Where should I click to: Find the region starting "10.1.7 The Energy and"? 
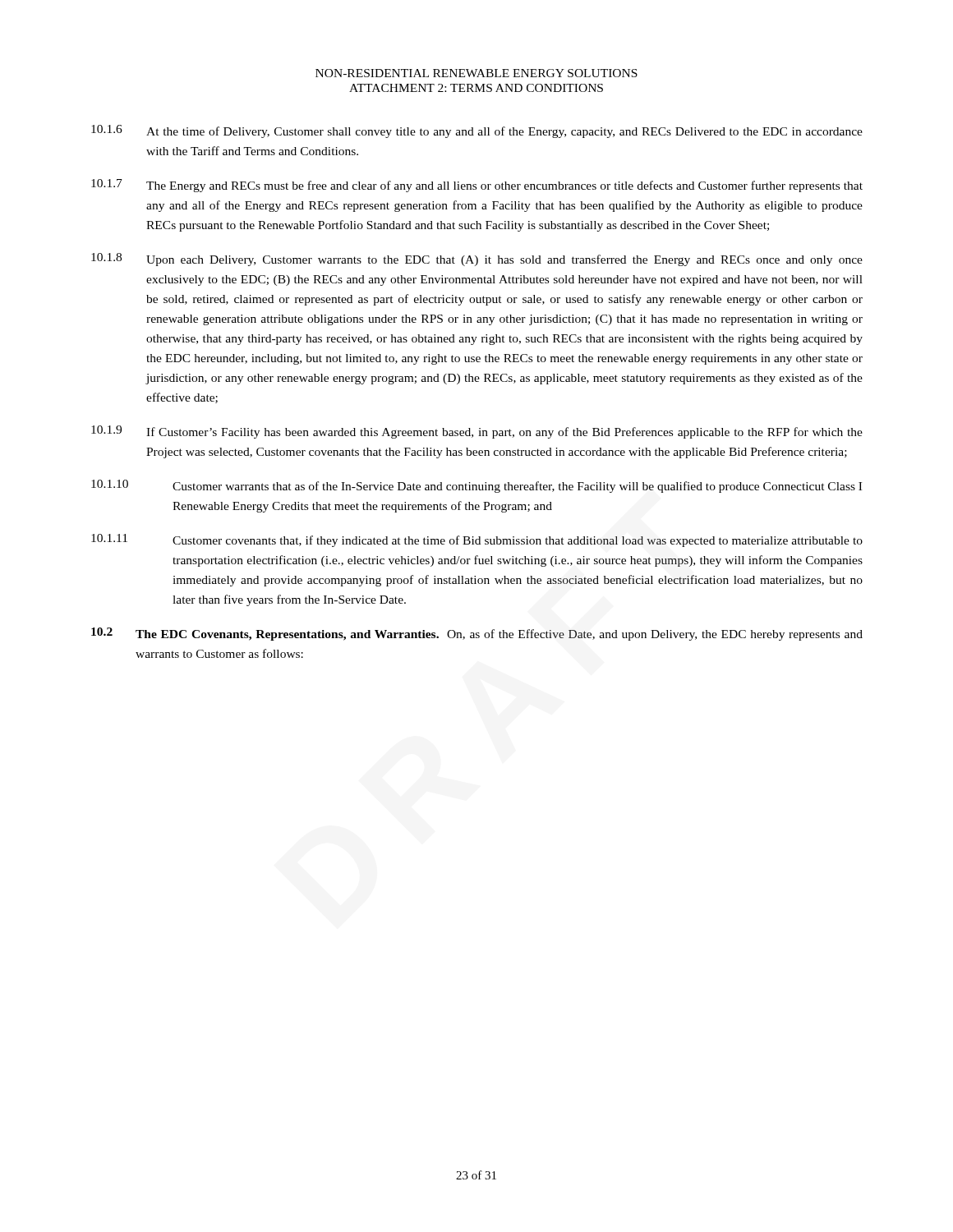pos(476,205)
